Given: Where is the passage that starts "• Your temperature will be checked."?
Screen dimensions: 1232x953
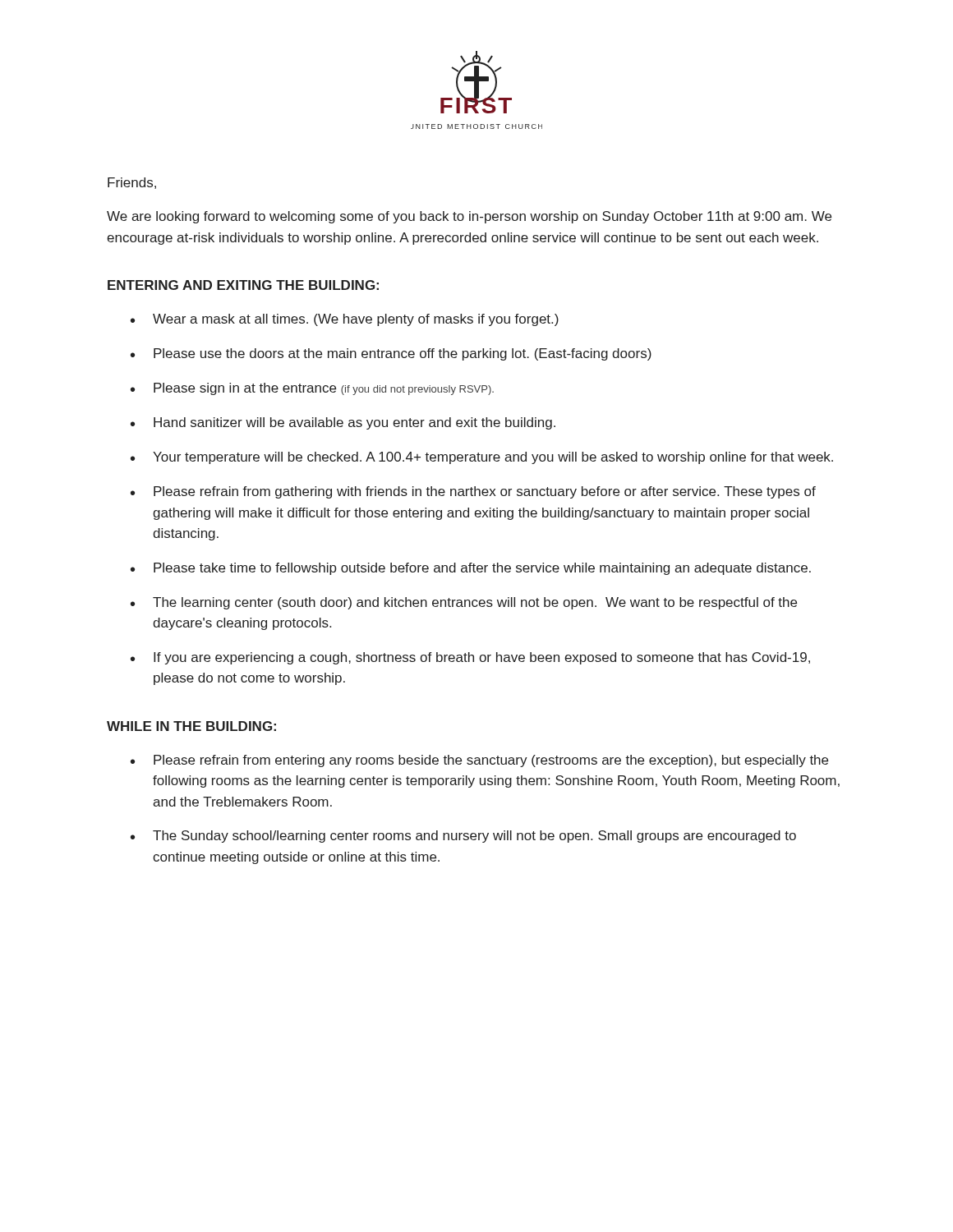Looking at the screenshot, I should pyautogui.click(x=488, y=458).
